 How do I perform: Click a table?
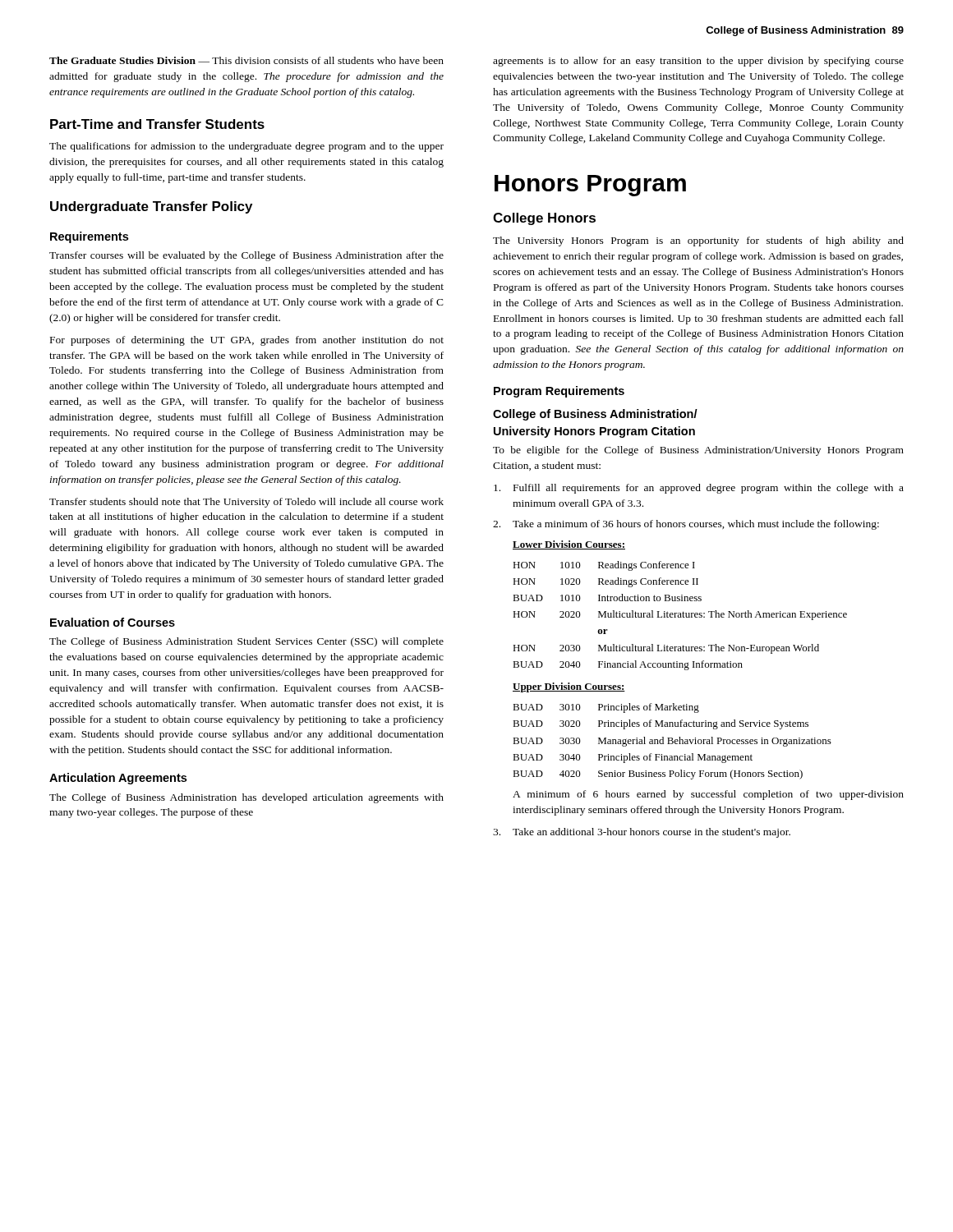pos(708,659)
